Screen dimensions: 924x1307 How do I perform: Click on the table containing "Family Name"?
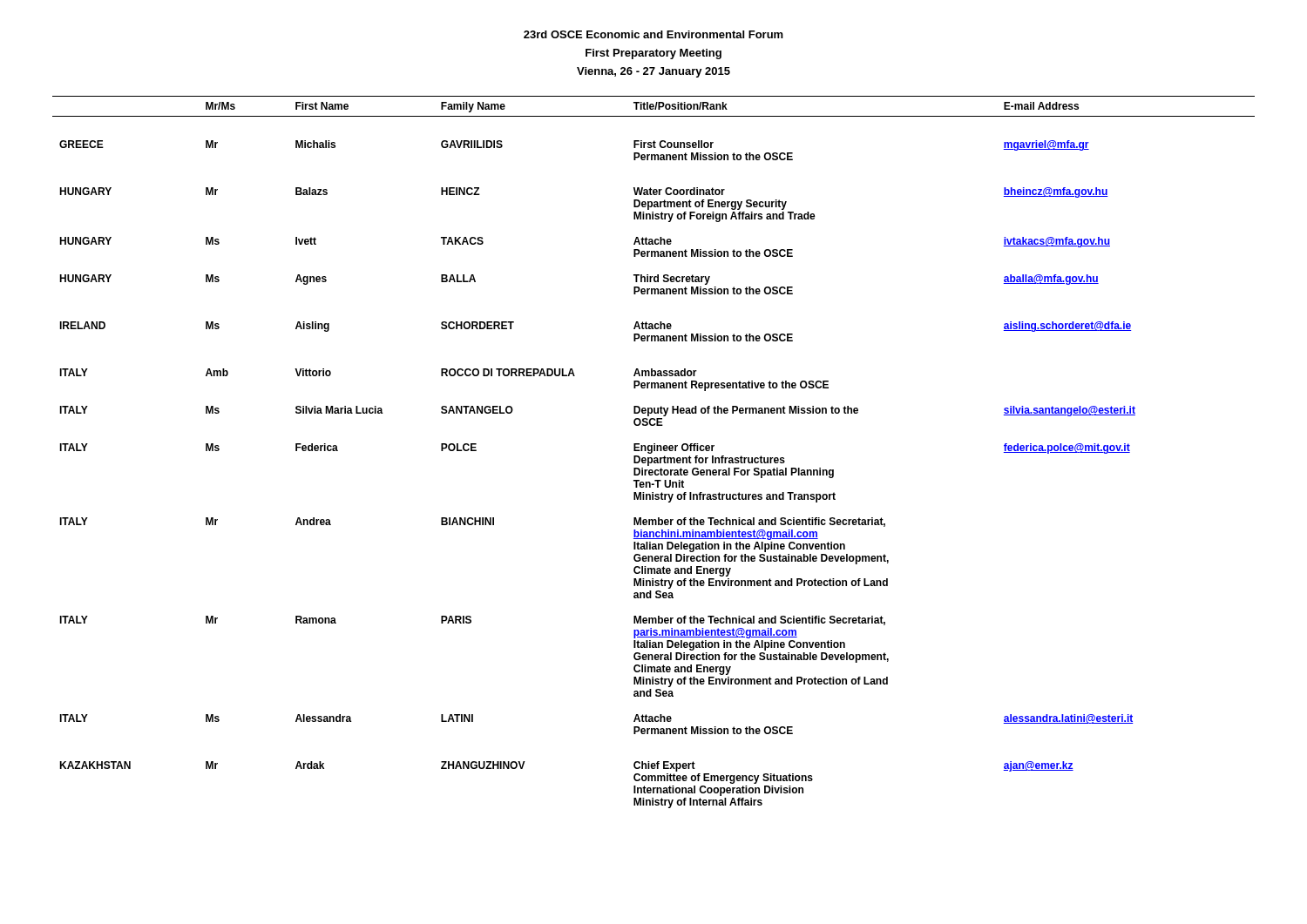(654, 454)
